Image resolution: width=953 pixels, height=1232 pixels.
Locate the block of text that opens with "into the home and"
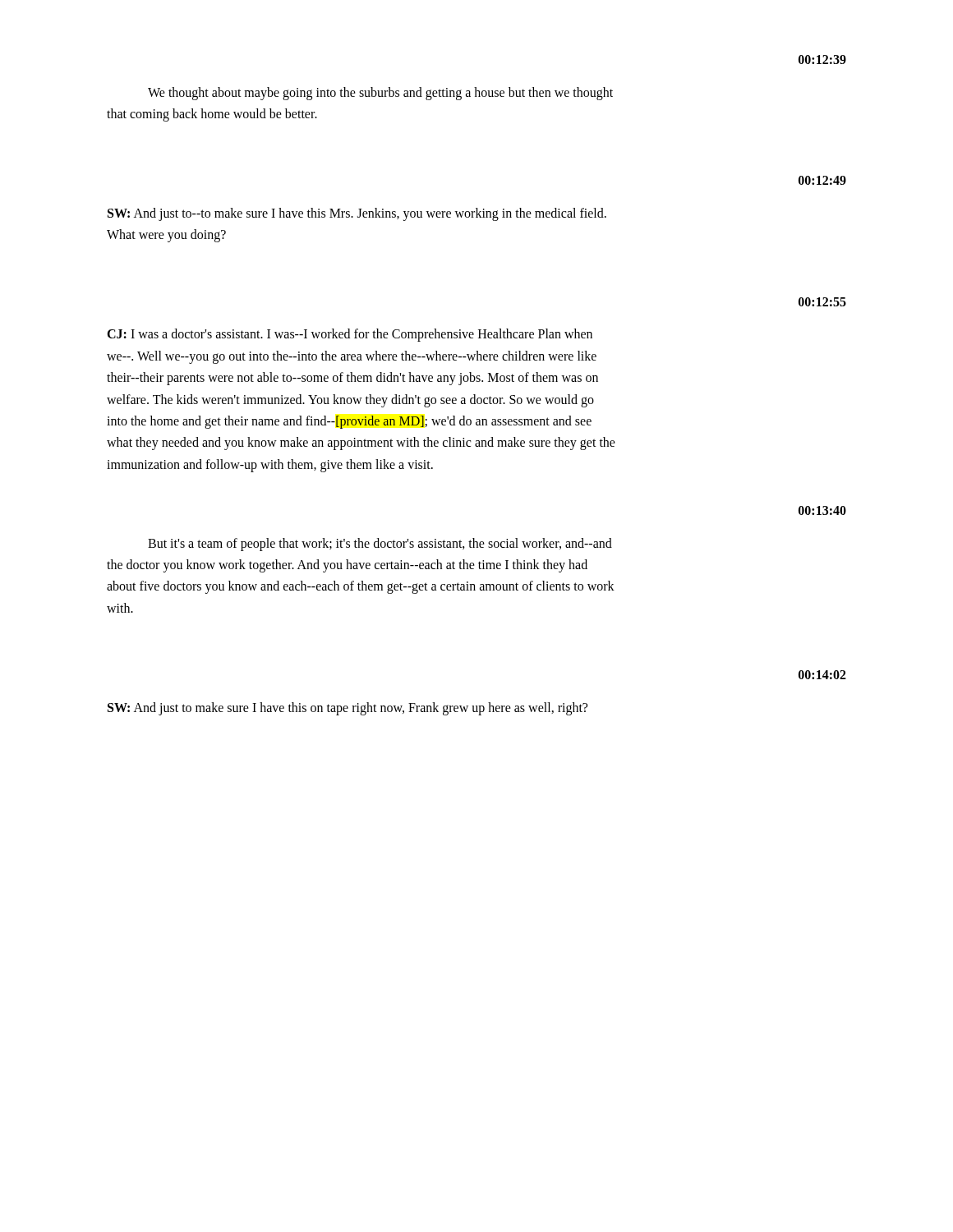349,421
